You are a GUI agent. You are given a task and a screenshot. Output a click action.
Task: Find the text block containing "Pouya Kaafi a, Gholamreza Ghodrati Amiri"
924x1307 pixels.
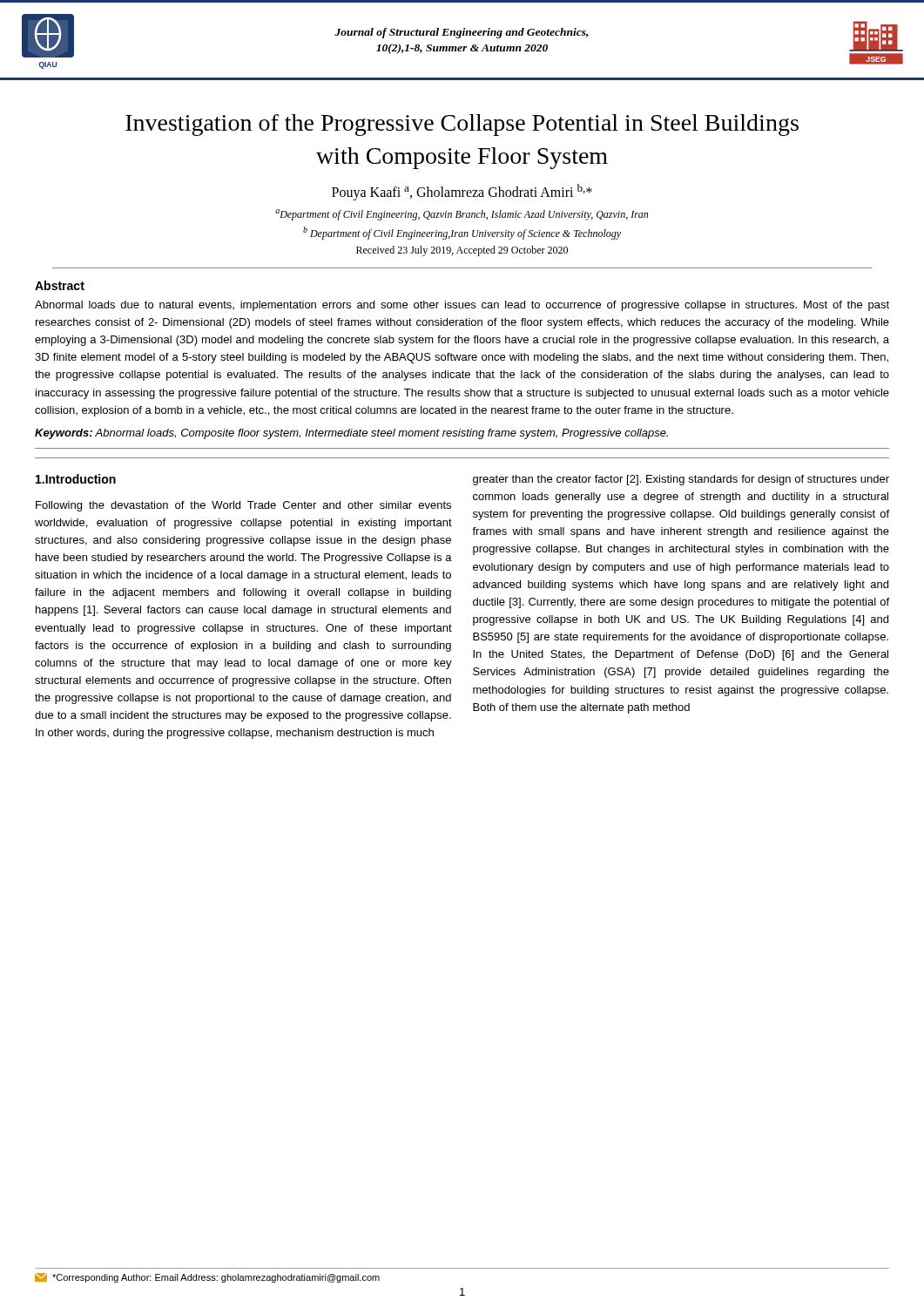click(x=462, y=191)
